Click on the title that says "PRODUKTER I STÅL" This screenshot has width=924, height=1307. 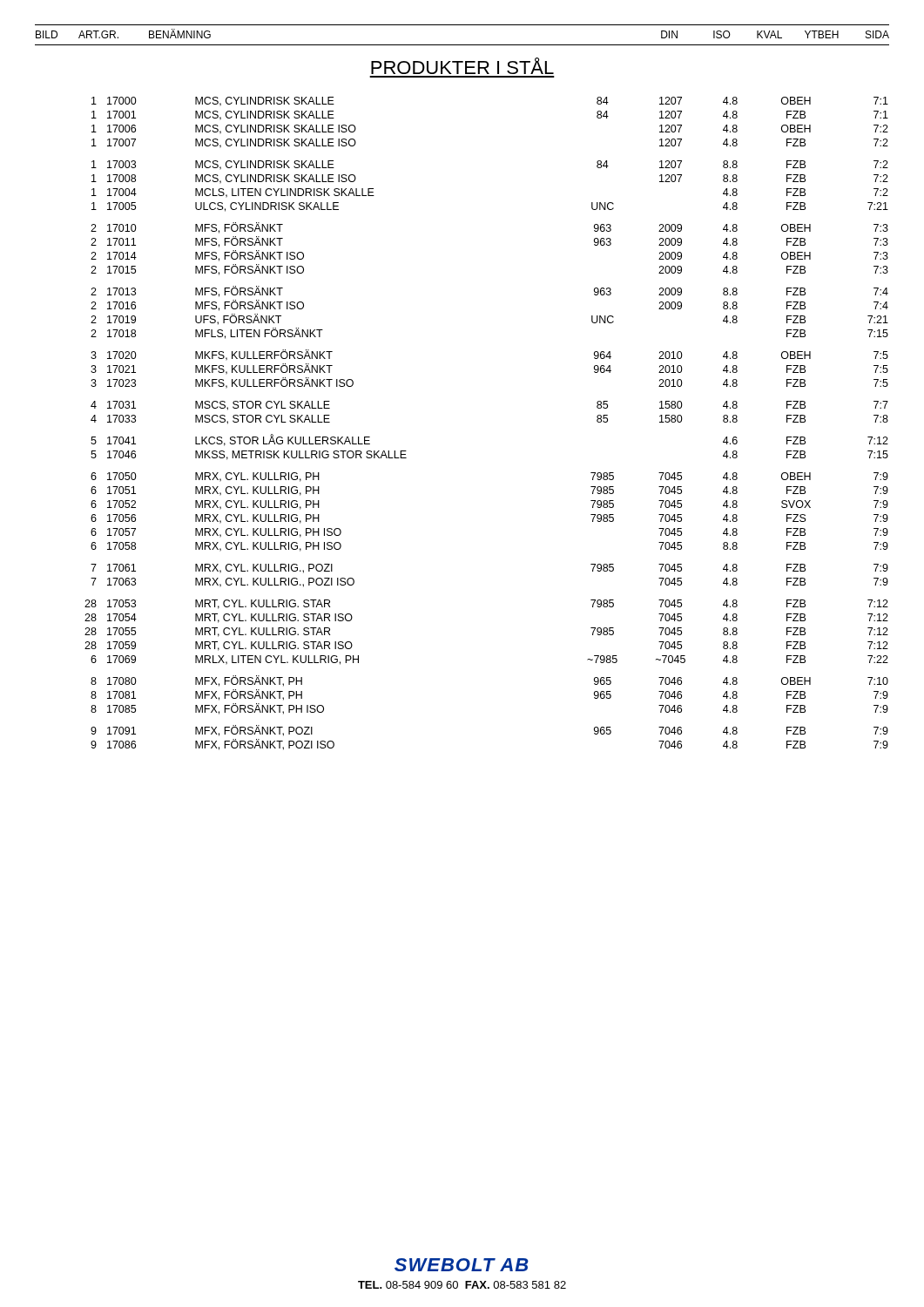click(462, 68)
